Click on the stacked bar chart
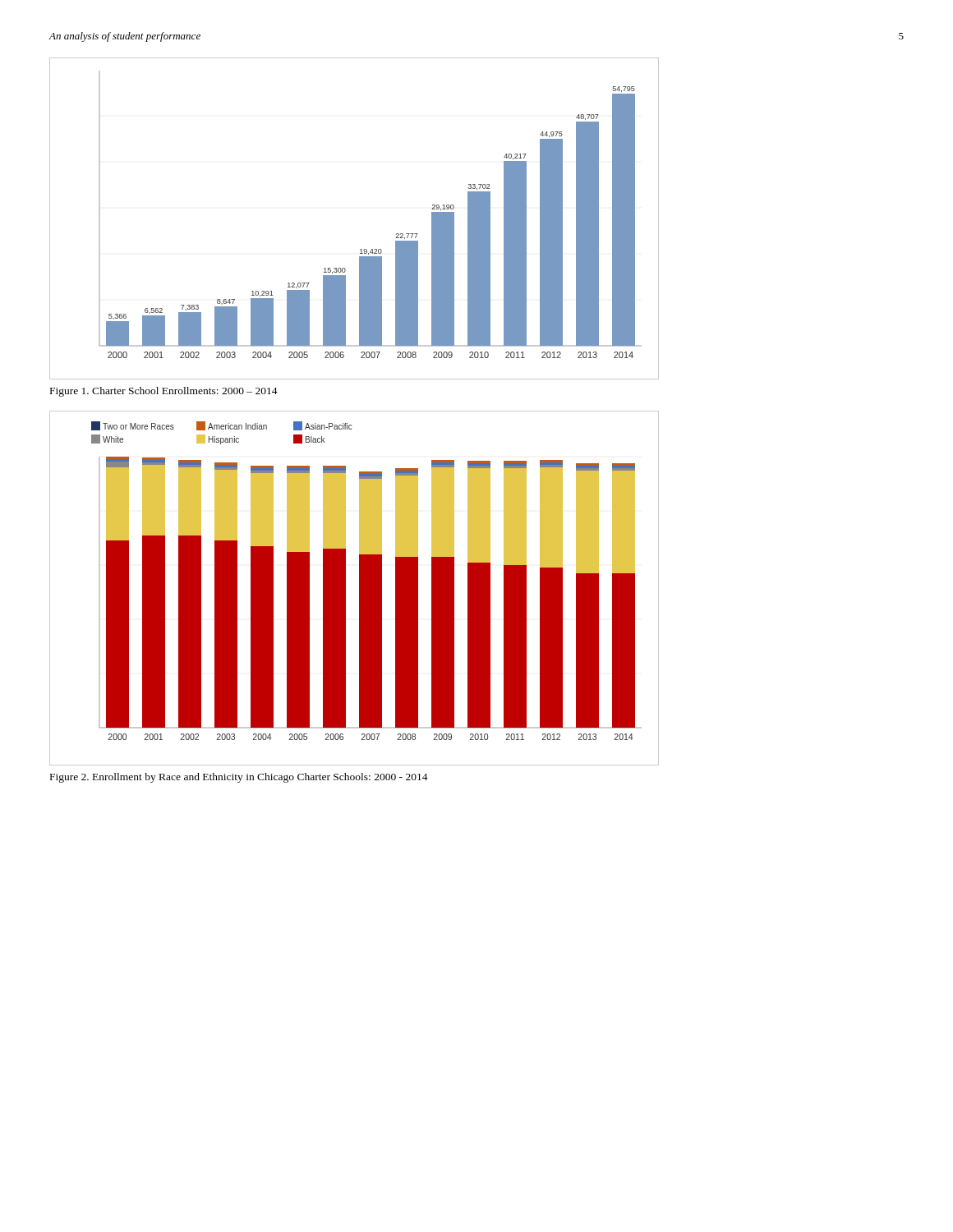Viewport: 953px width, 1232px height. pyautogui.click(x=354, y=588)
